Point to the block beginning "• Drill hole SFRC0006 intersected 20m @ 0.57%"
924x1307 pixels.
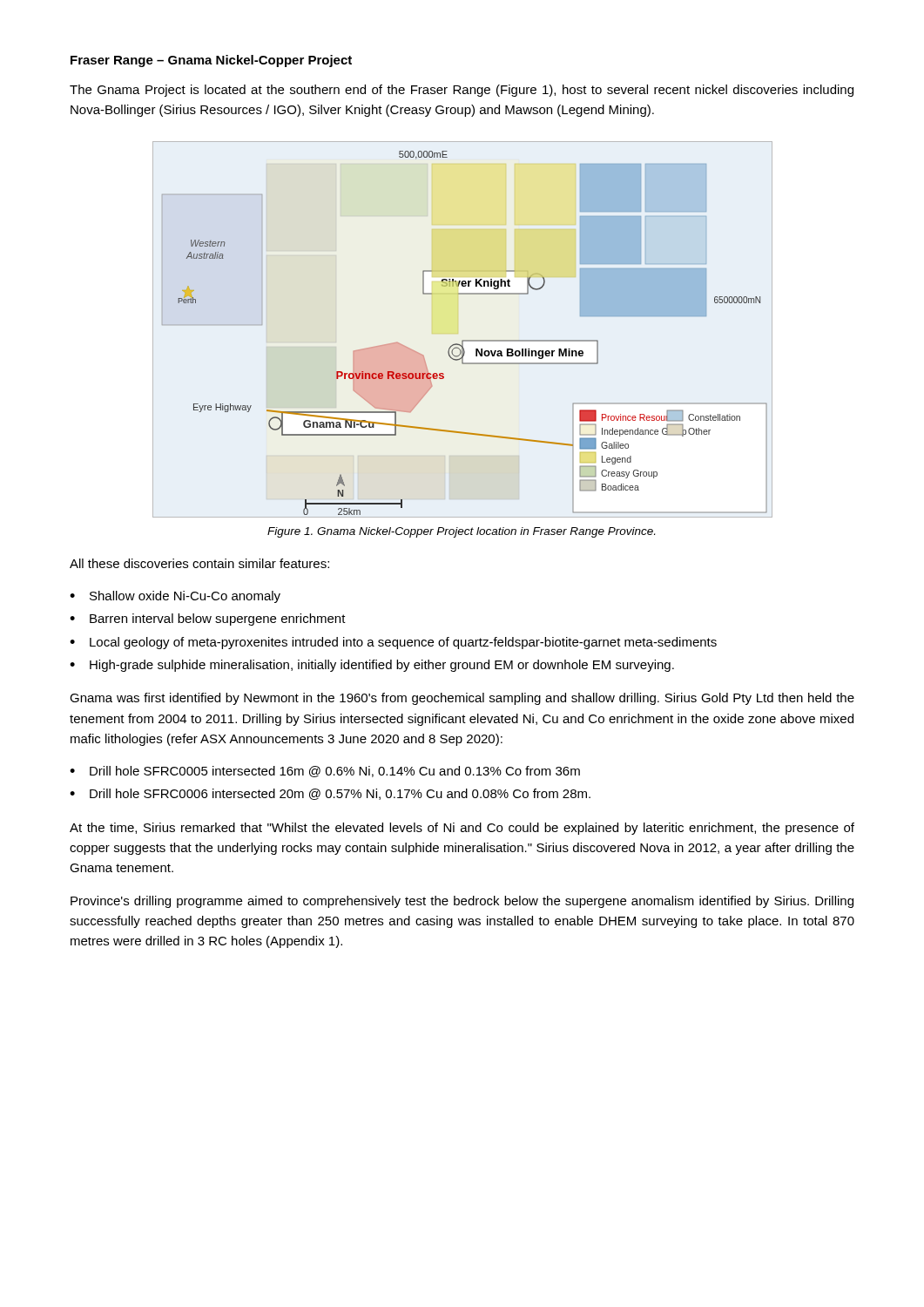tap(462, 794)
